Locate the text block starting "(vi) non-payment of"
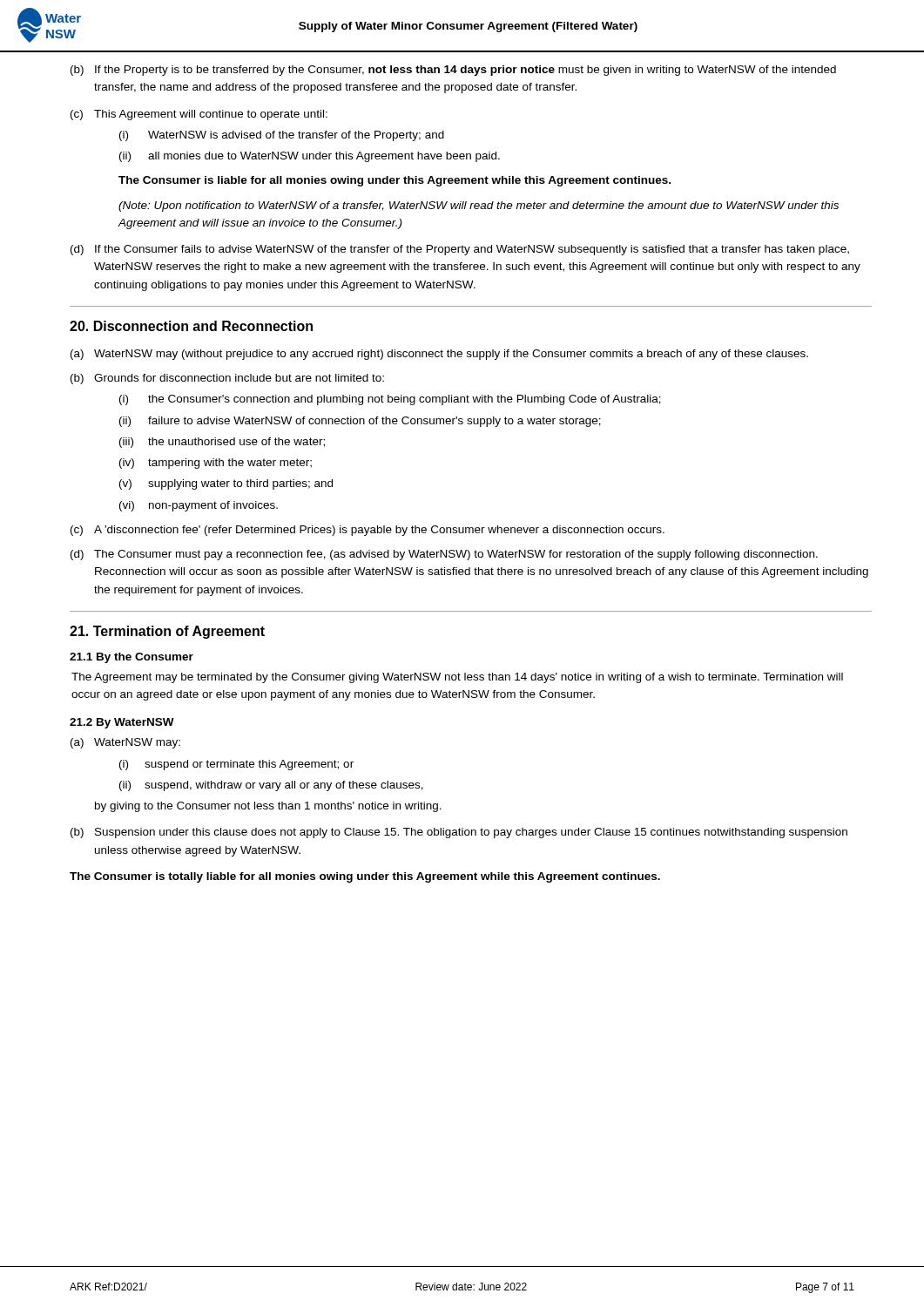 pos(199,506)
